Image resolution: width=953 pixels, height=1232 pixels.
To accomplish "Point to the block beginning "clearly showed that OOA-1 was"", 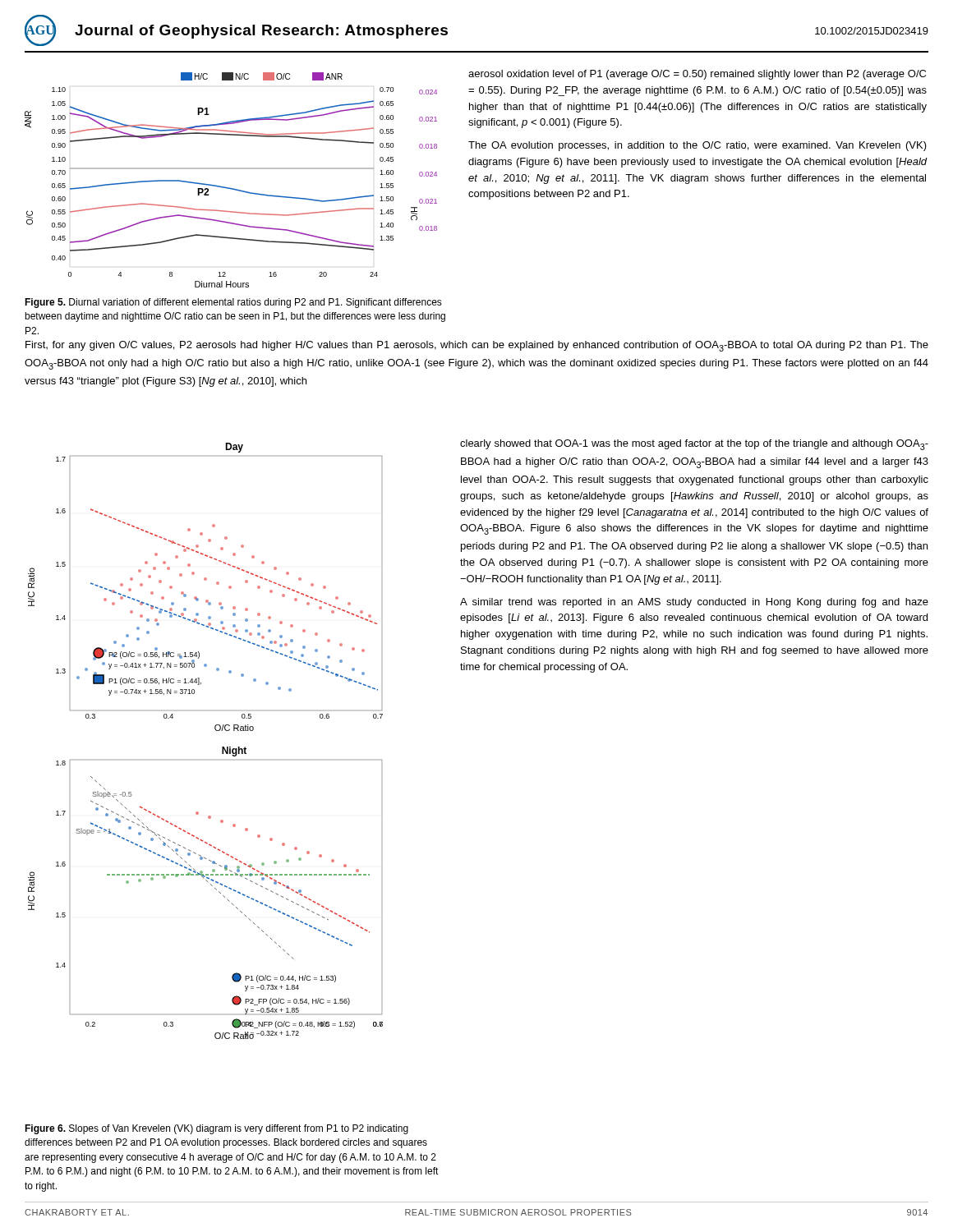I will pyautogui.click(x=694, y=511).
